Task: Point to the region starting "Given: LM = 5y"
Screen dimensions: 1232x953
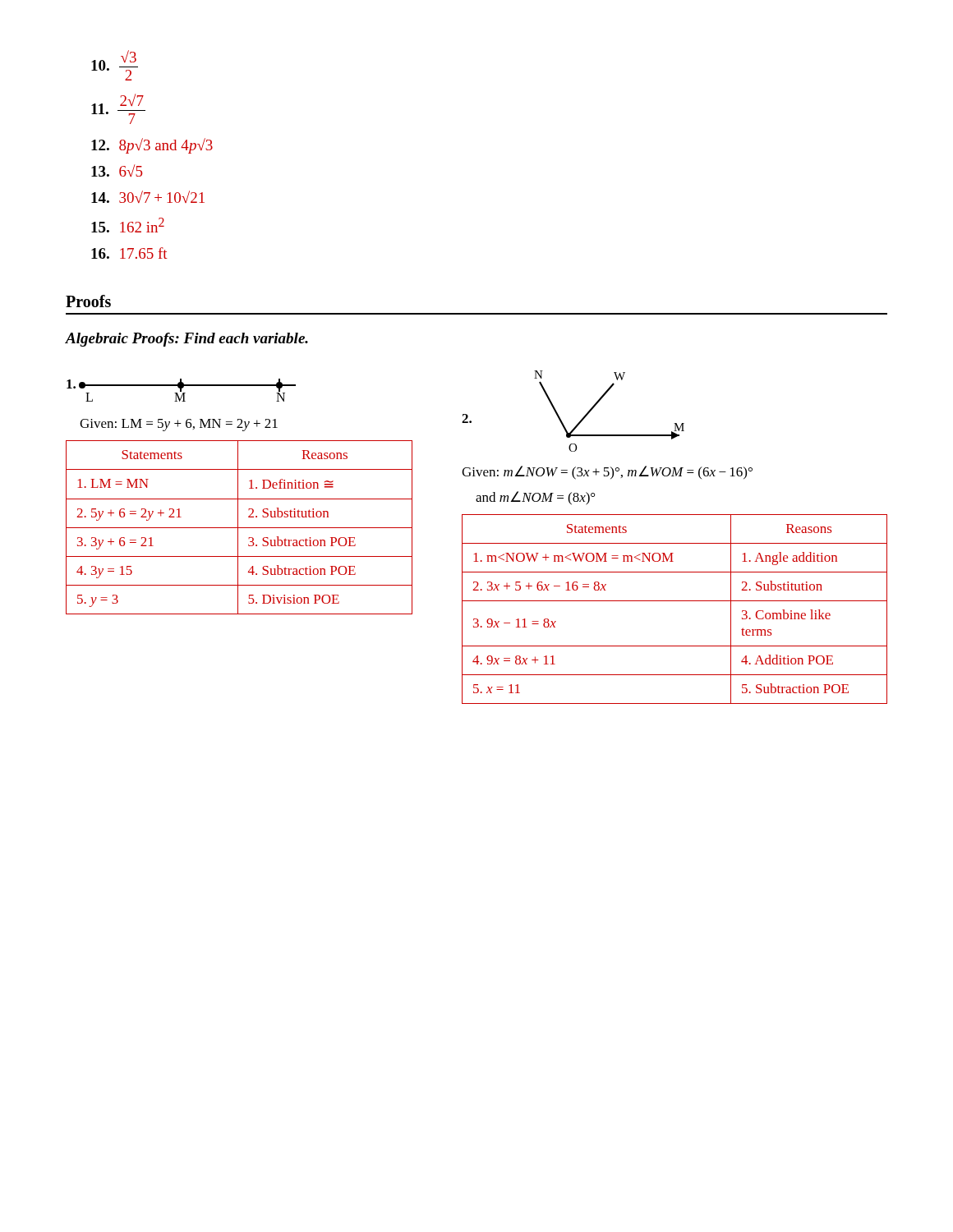Action: (x=172, y=423)
